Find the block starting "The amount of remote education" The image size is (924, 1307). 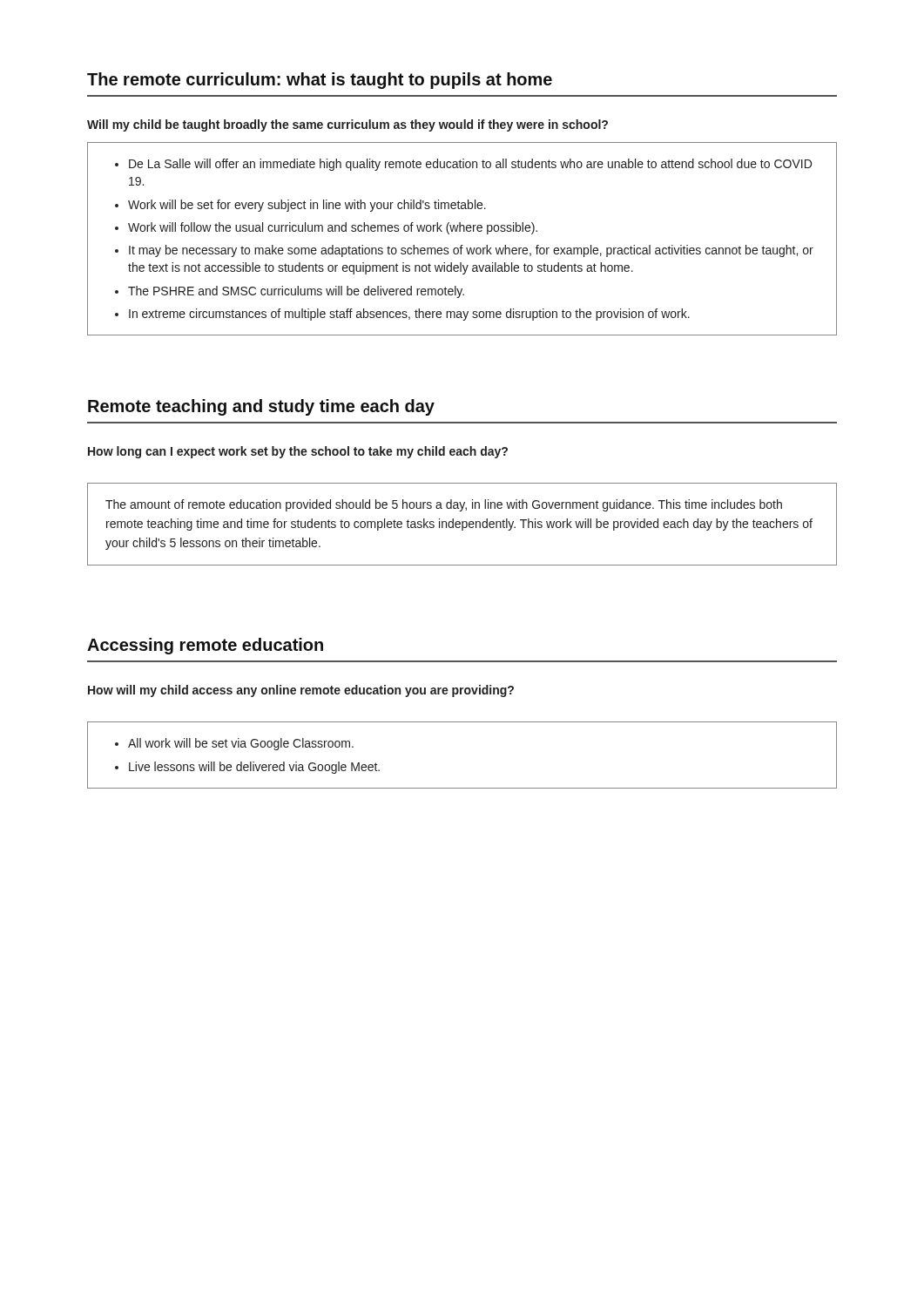coord(462,524)
